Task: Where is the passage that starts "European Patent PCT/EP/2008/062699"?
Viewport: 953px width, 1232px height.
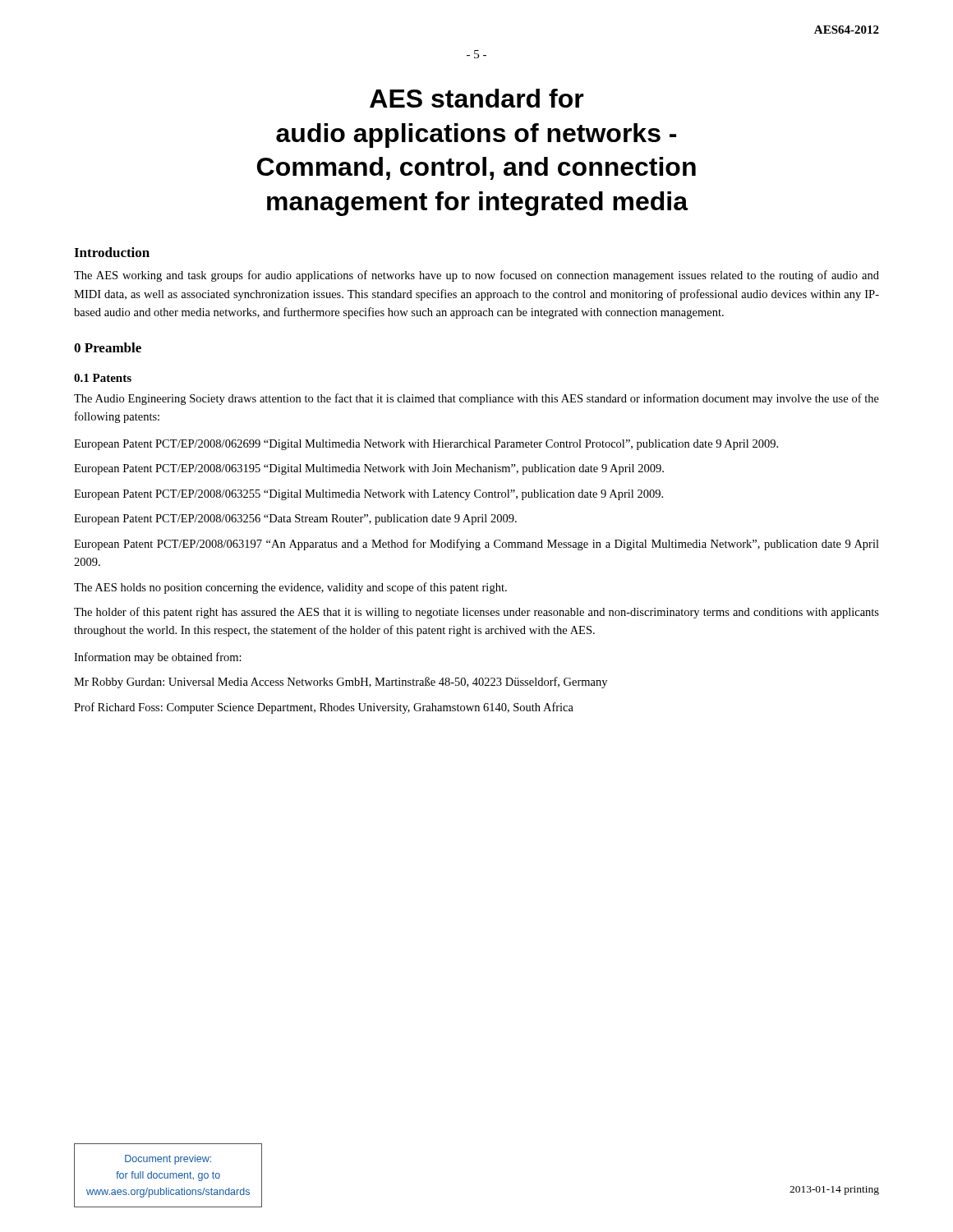Action: 426,443
